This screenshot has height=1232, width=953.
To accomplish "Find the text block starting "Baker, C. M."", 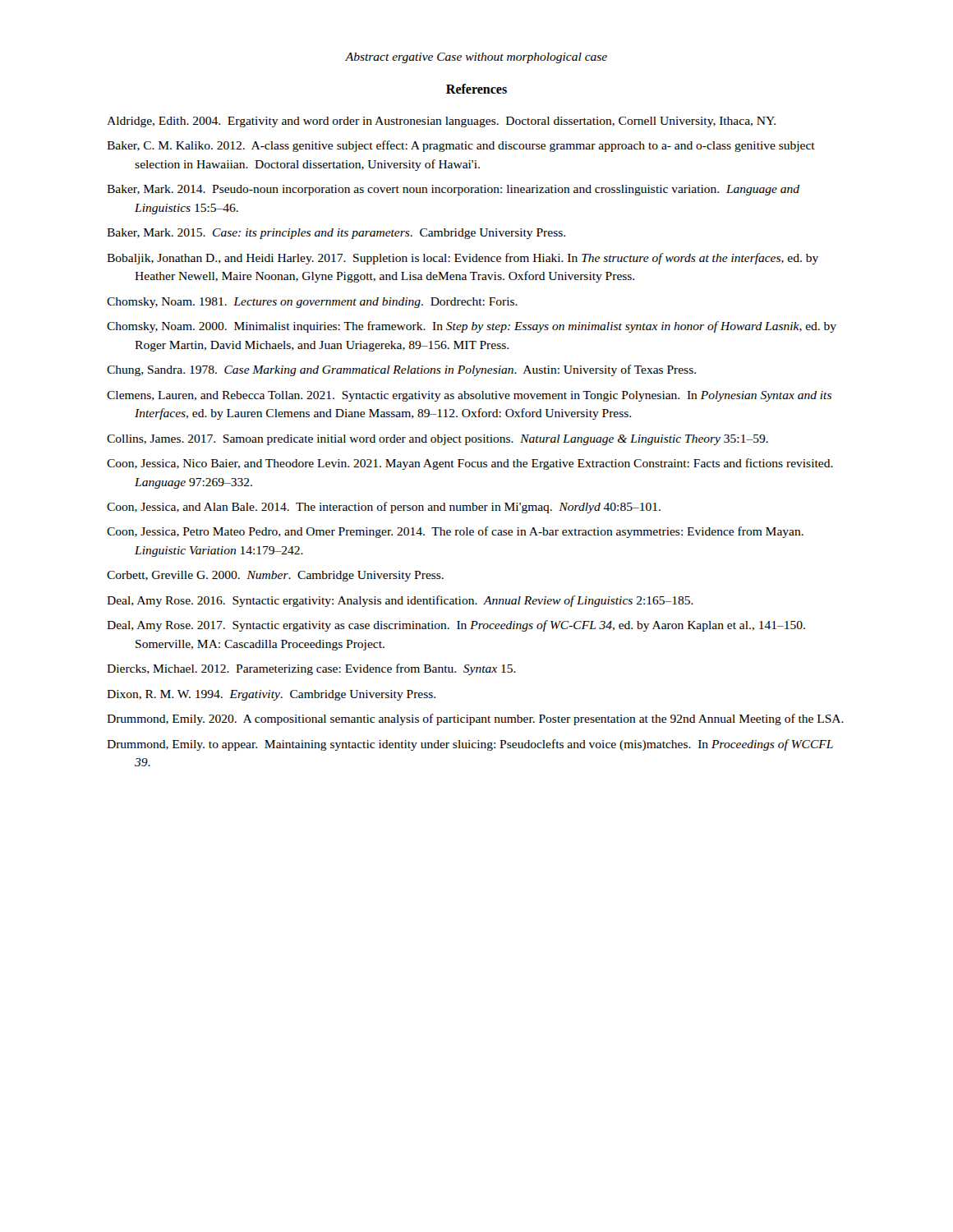I will point(461,155).
